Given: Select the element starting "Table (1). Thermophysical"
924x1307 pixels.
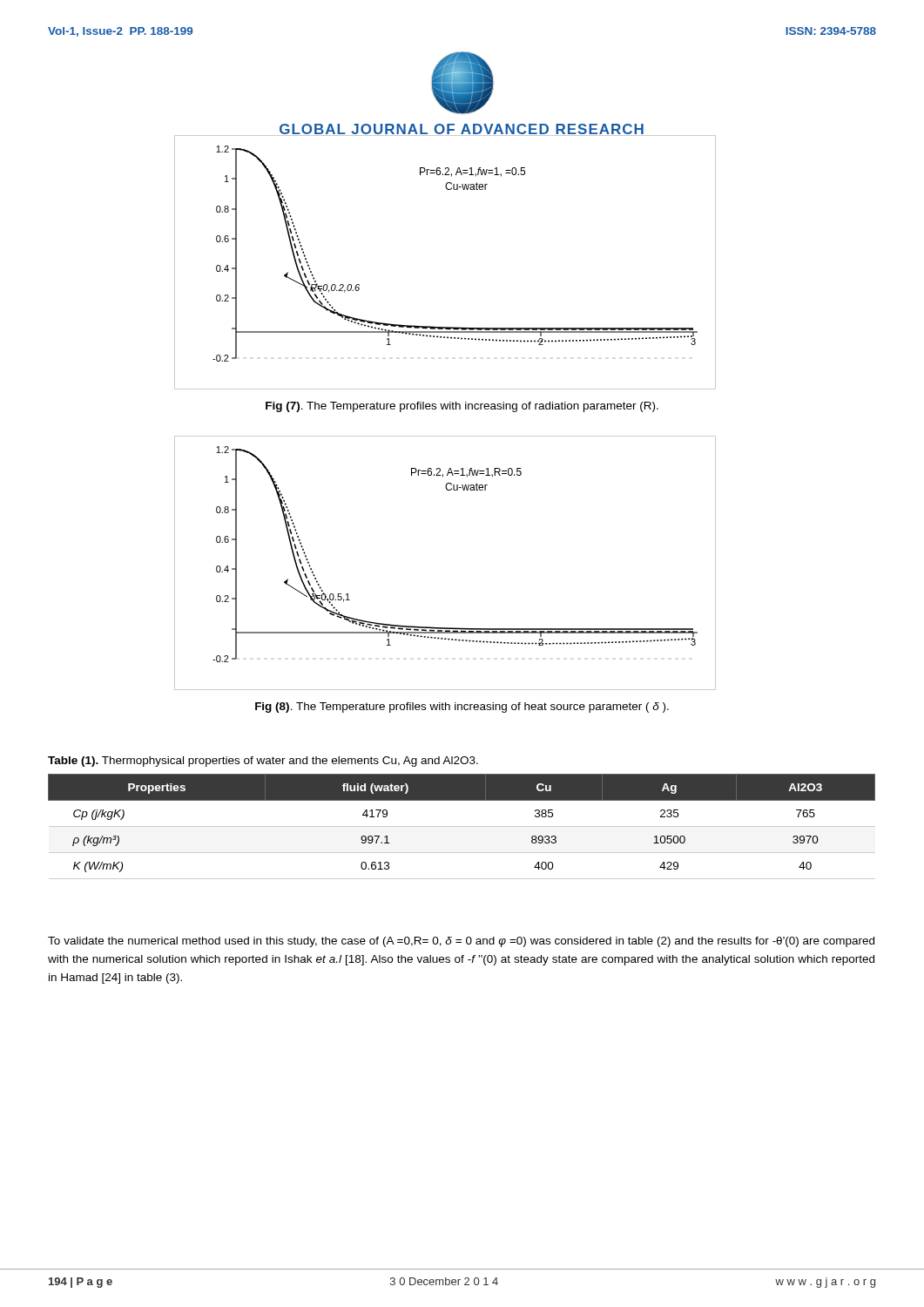Looking at the screenshot, I should [263, 760].
